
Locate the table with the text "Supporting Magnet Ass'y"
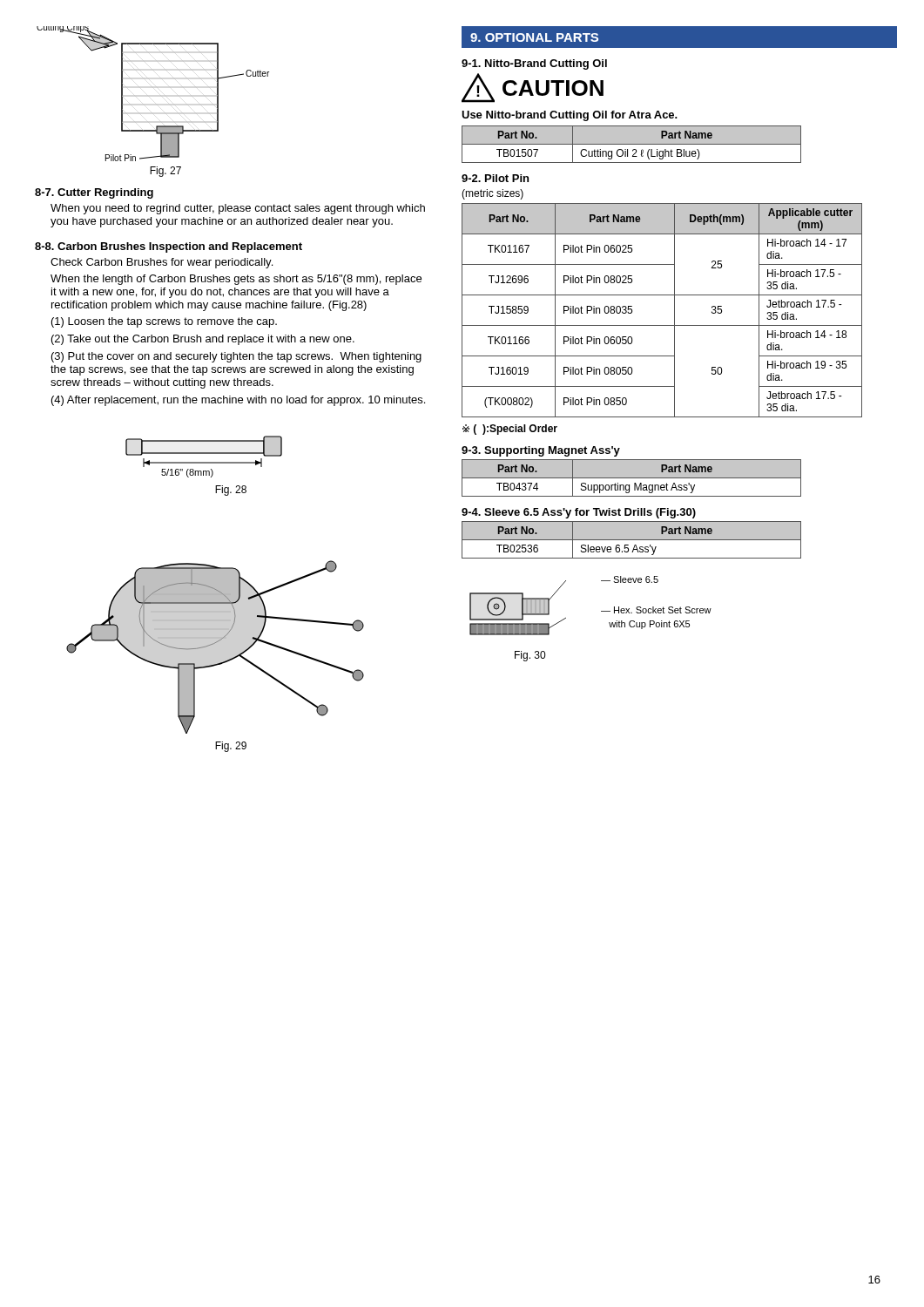click(679, 478)
